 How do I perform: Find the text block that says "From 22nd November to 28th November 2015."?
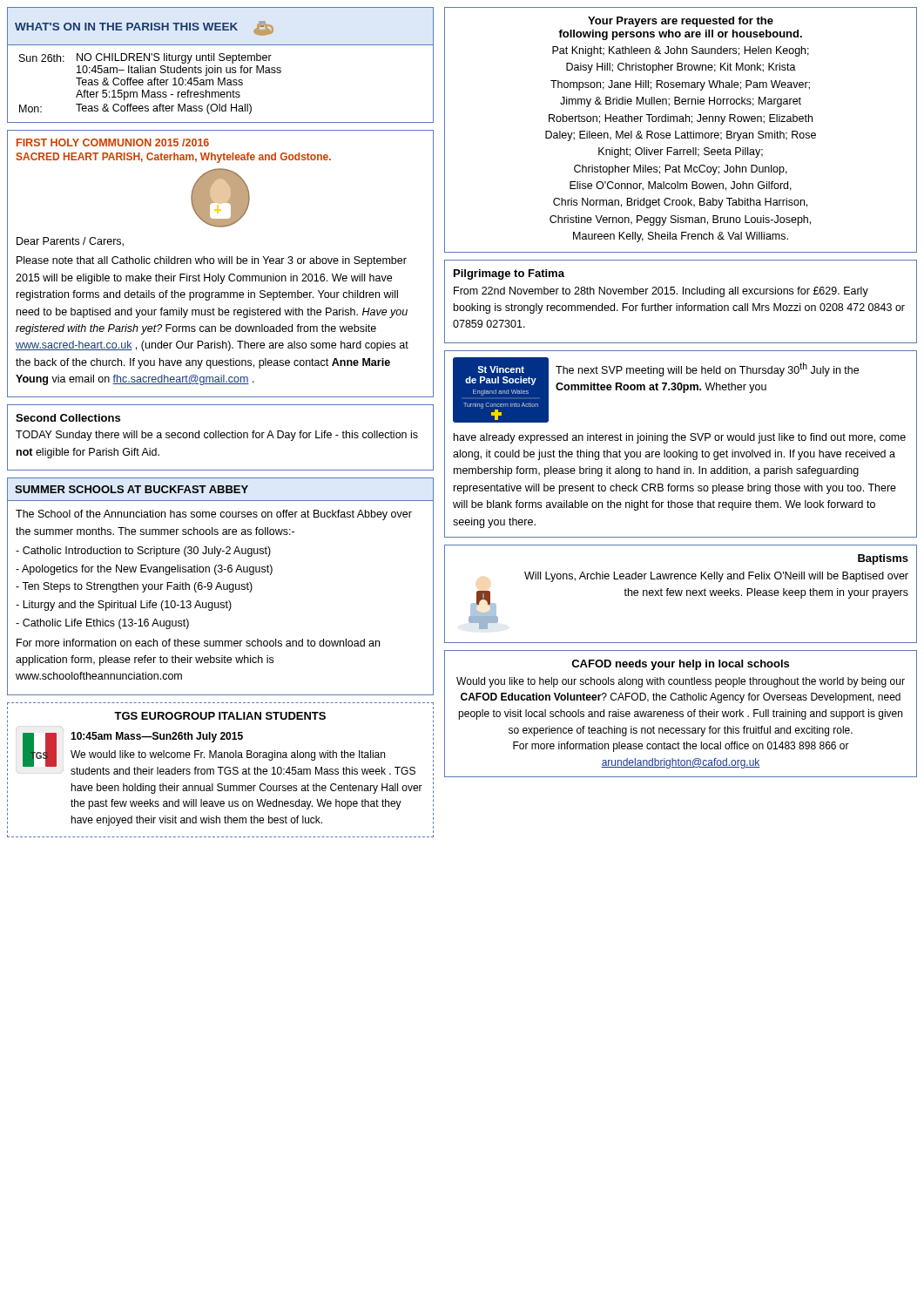coord(679,307)
